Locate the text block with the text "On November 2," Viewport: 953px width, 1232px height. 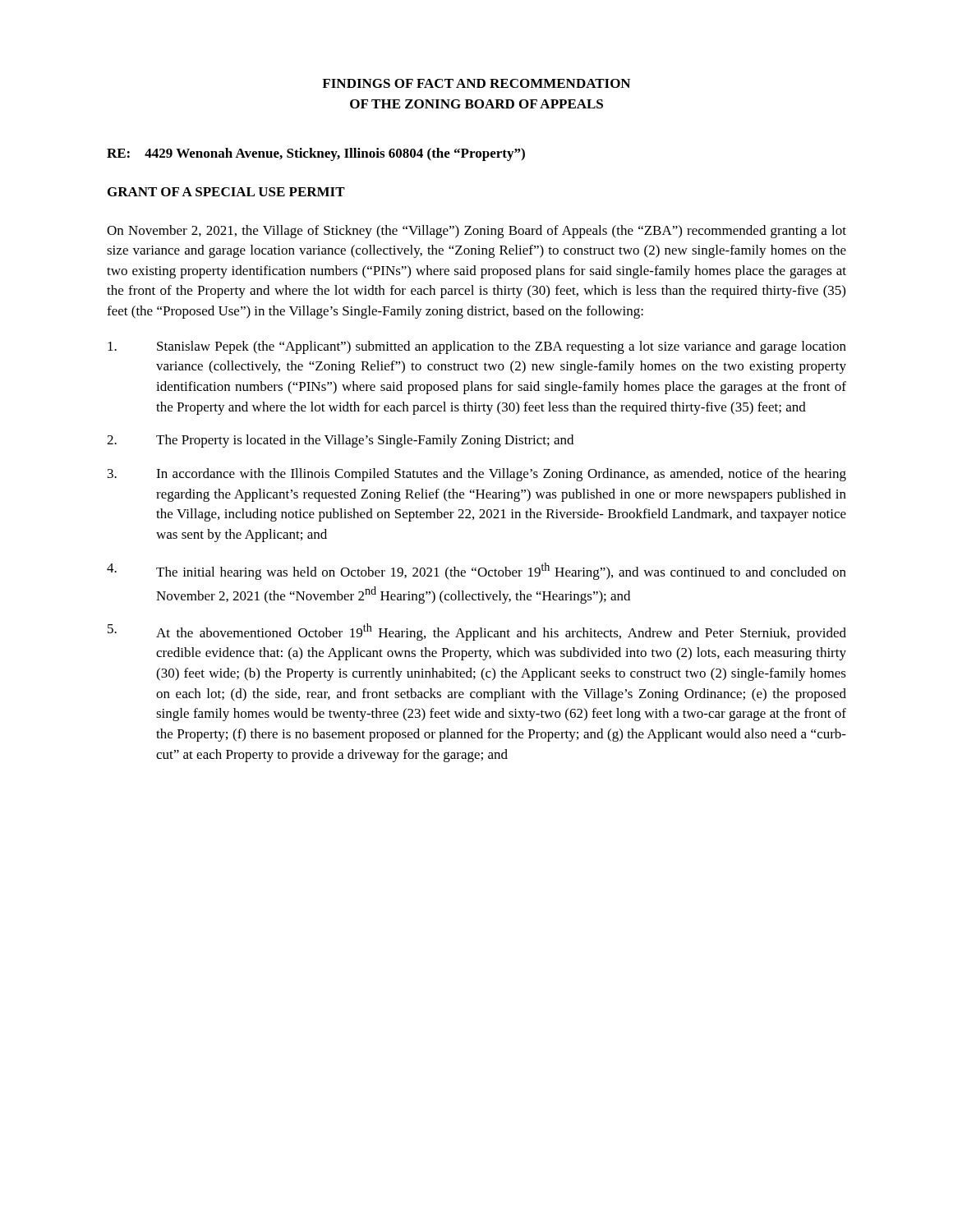(x=476, y=271)
